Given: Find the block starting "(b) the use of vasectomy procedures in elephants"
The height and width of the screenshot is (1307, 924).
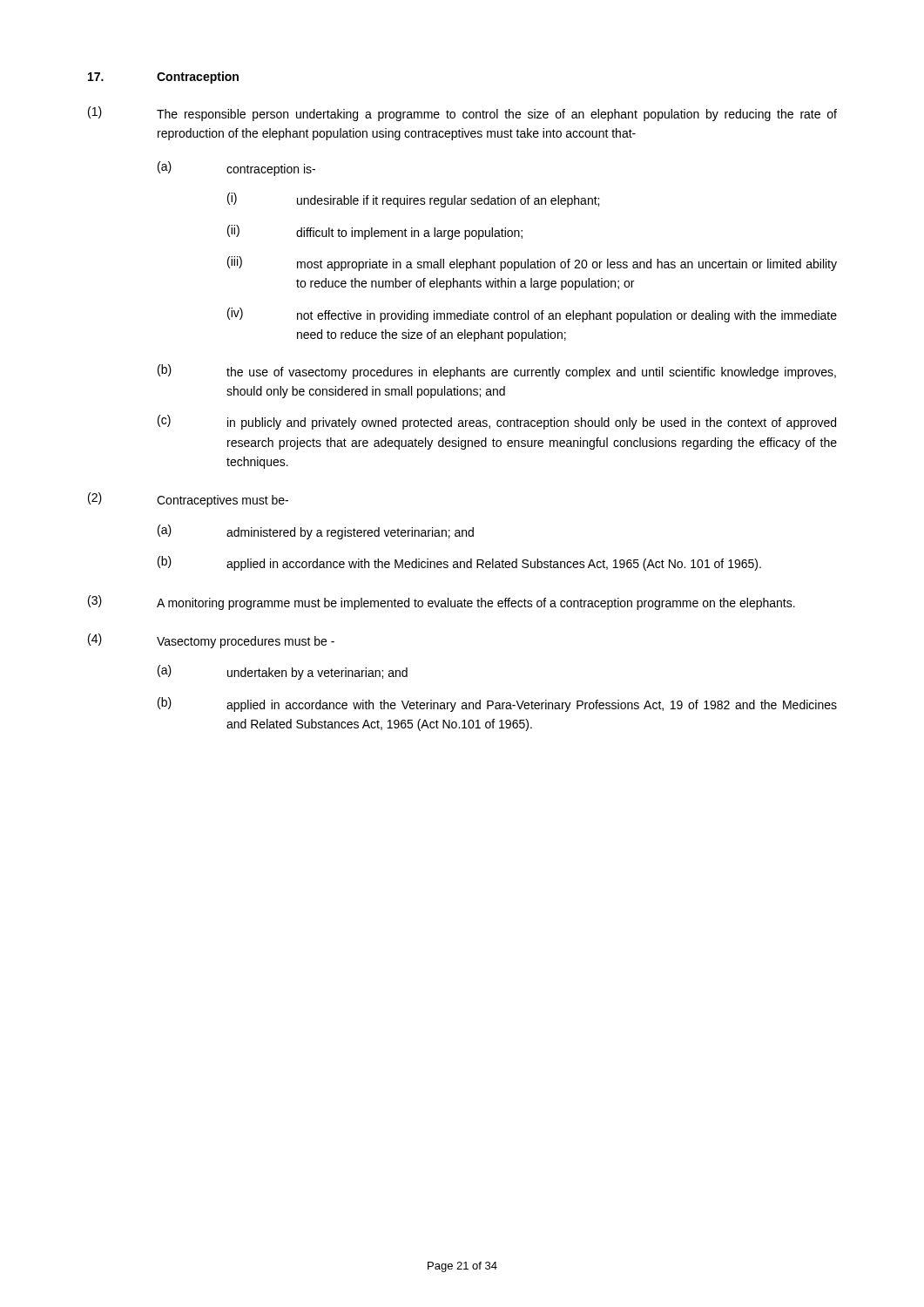Looking at the screenshot, I should point(497,382).
